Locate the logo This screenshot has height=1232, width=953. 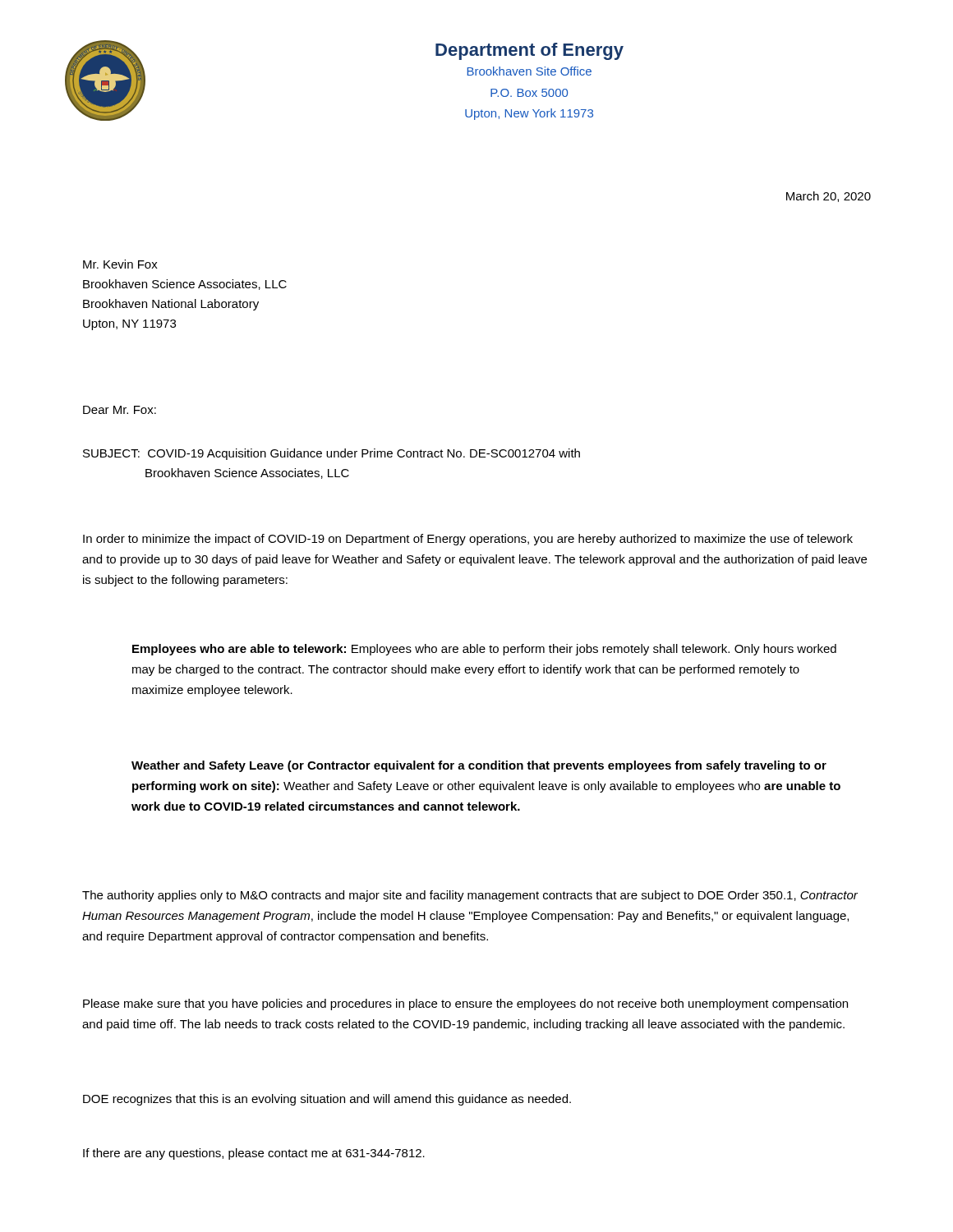[x=85, y=81]
